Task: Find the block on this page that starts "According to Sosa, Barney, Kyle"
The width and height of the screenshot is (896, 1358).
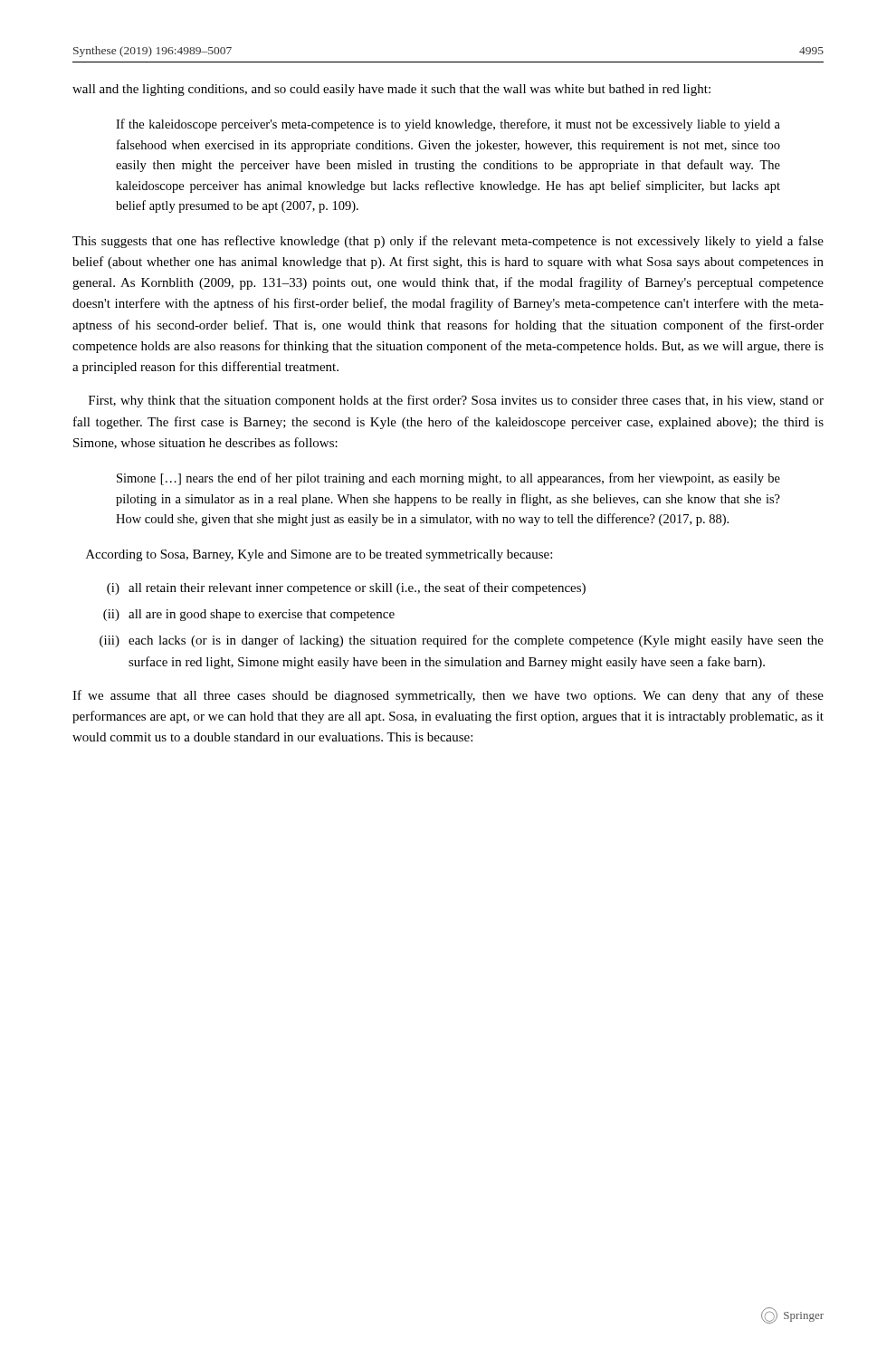Action: 313,554
